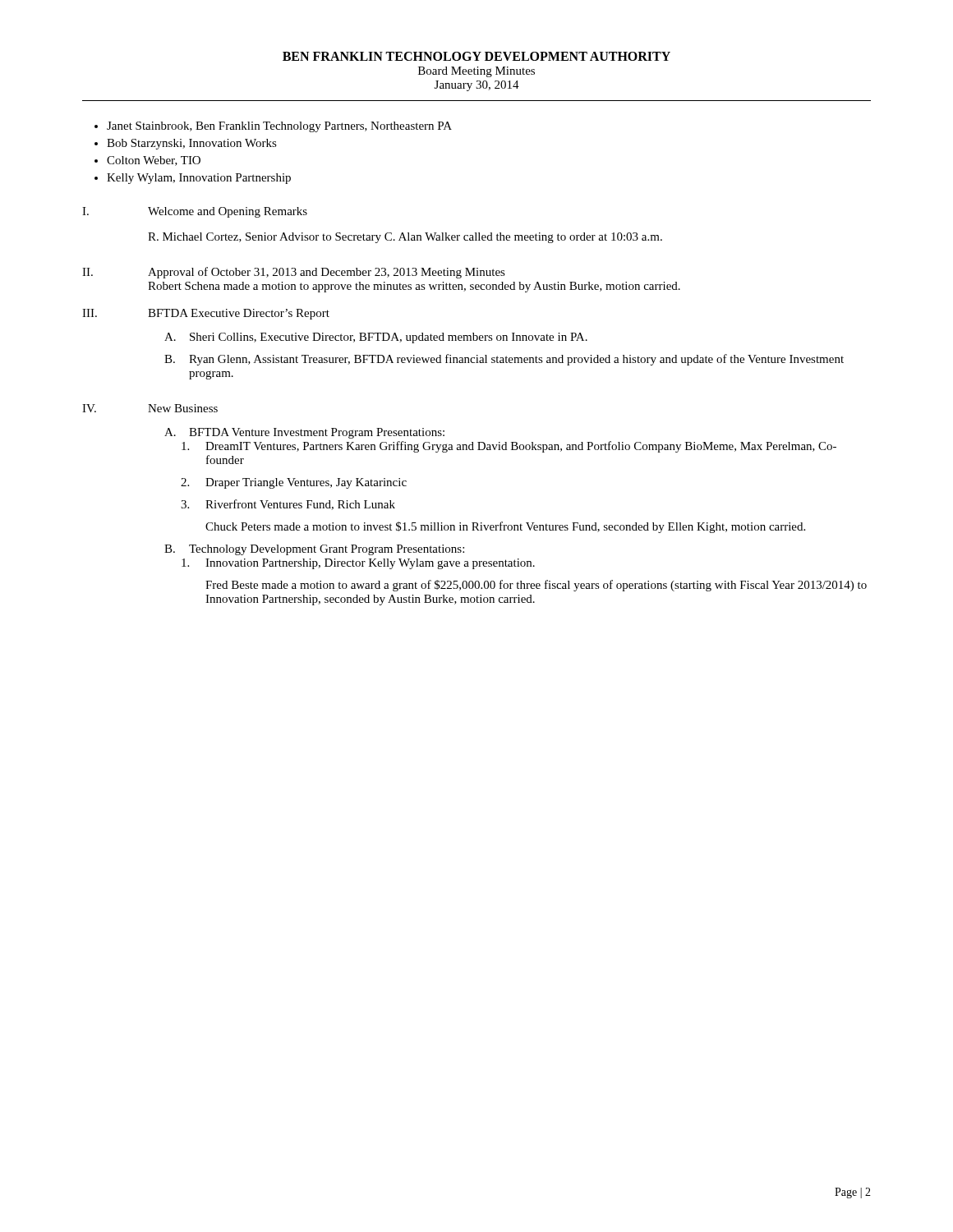
Task: Select the text block that reads "R. Michael Cortez, Senior Advisor"
Action: point(405,237)
